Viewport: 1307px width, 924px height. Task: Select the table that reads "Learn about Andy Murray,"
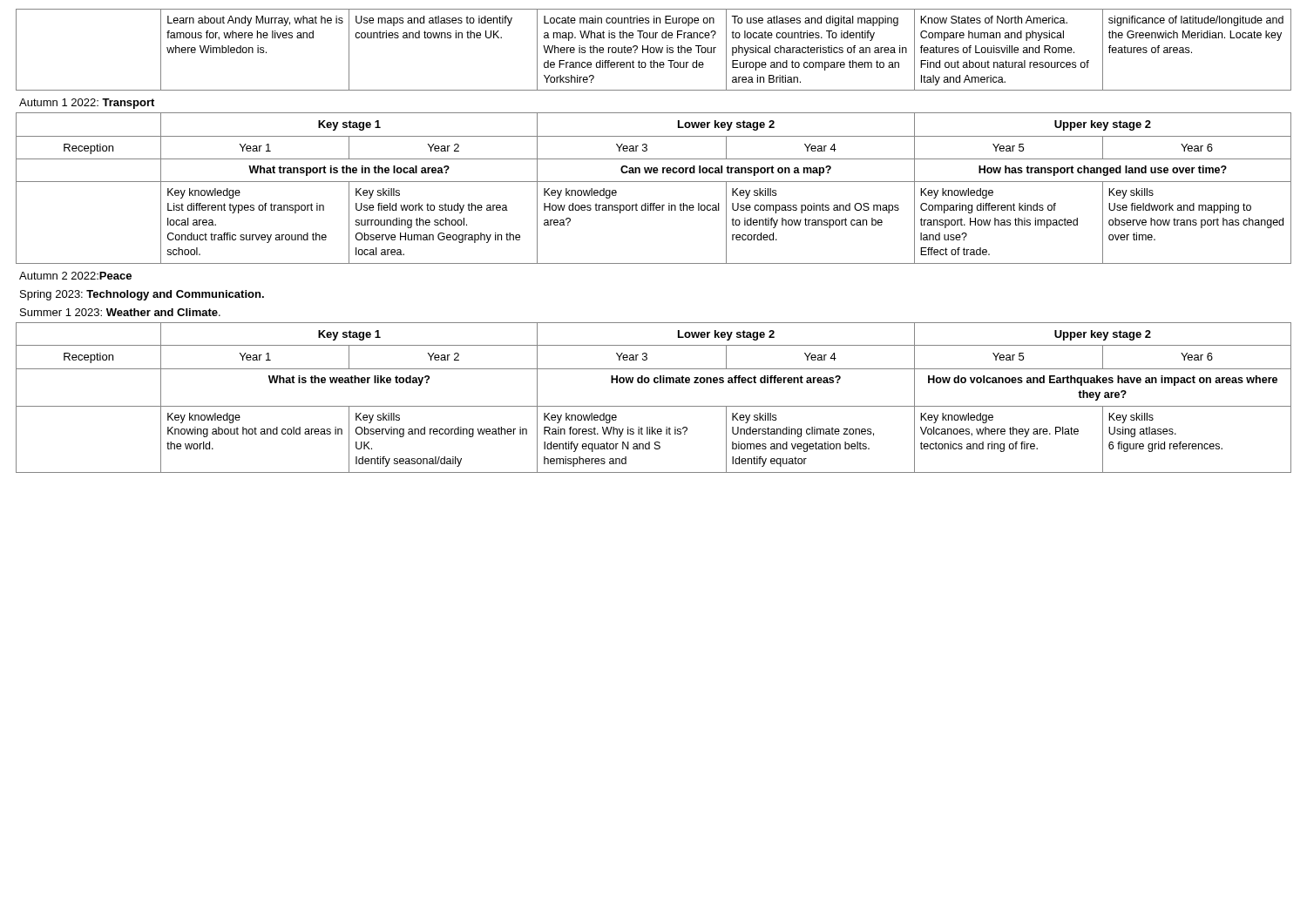coord(654,50)
